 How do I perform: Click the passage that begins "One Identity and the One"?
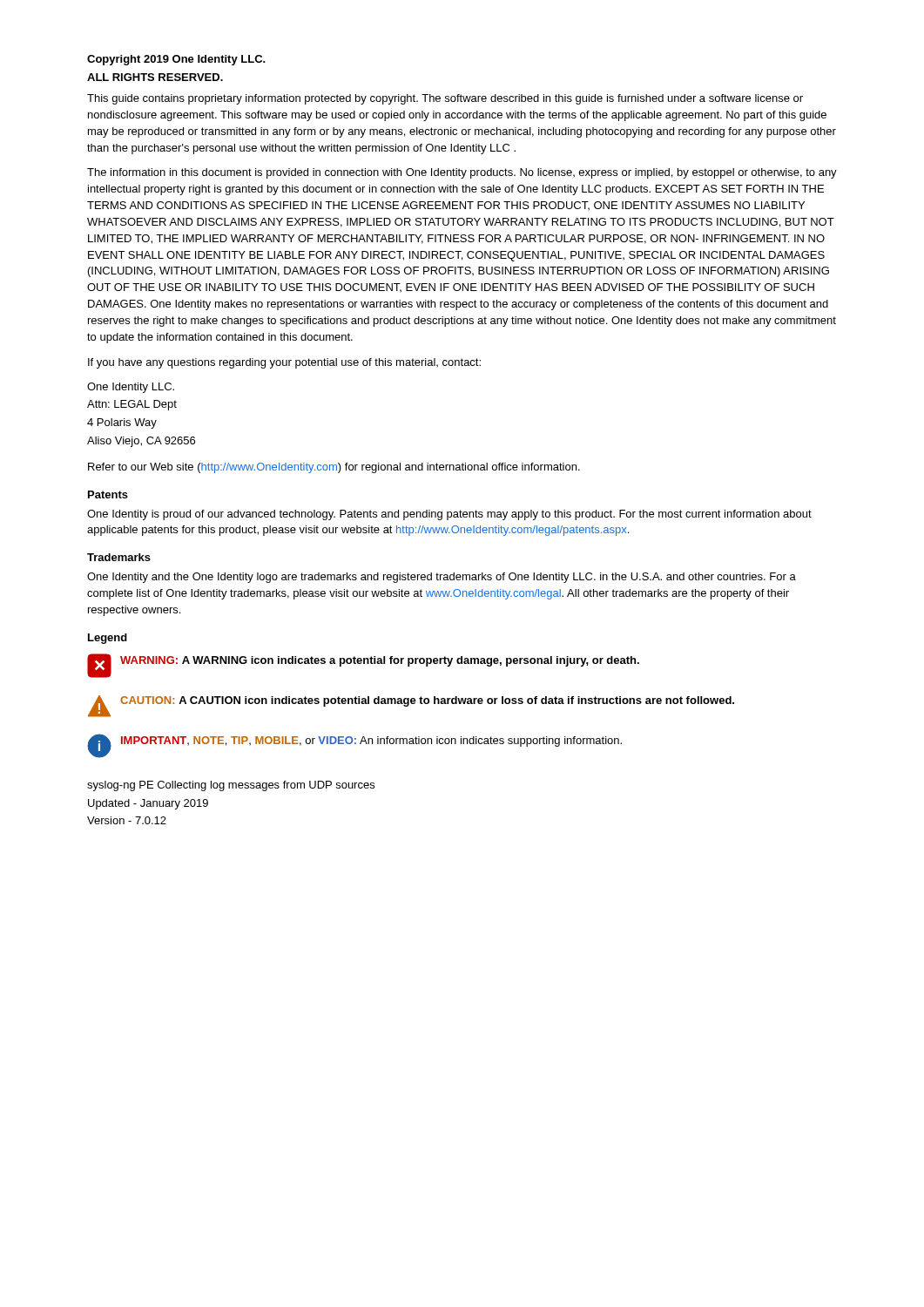441,593
